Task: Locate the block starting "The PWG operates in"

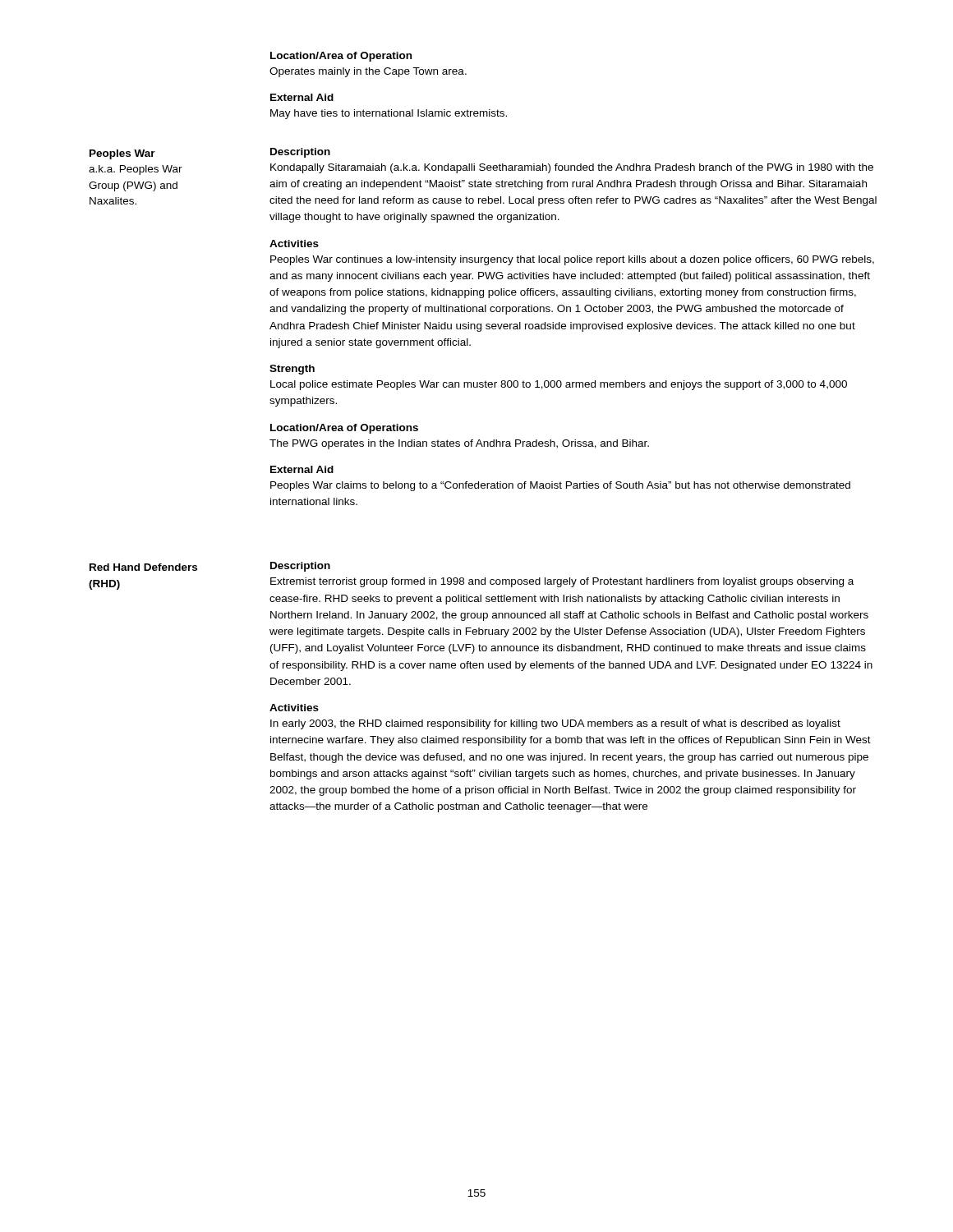Action: point(460,443)
